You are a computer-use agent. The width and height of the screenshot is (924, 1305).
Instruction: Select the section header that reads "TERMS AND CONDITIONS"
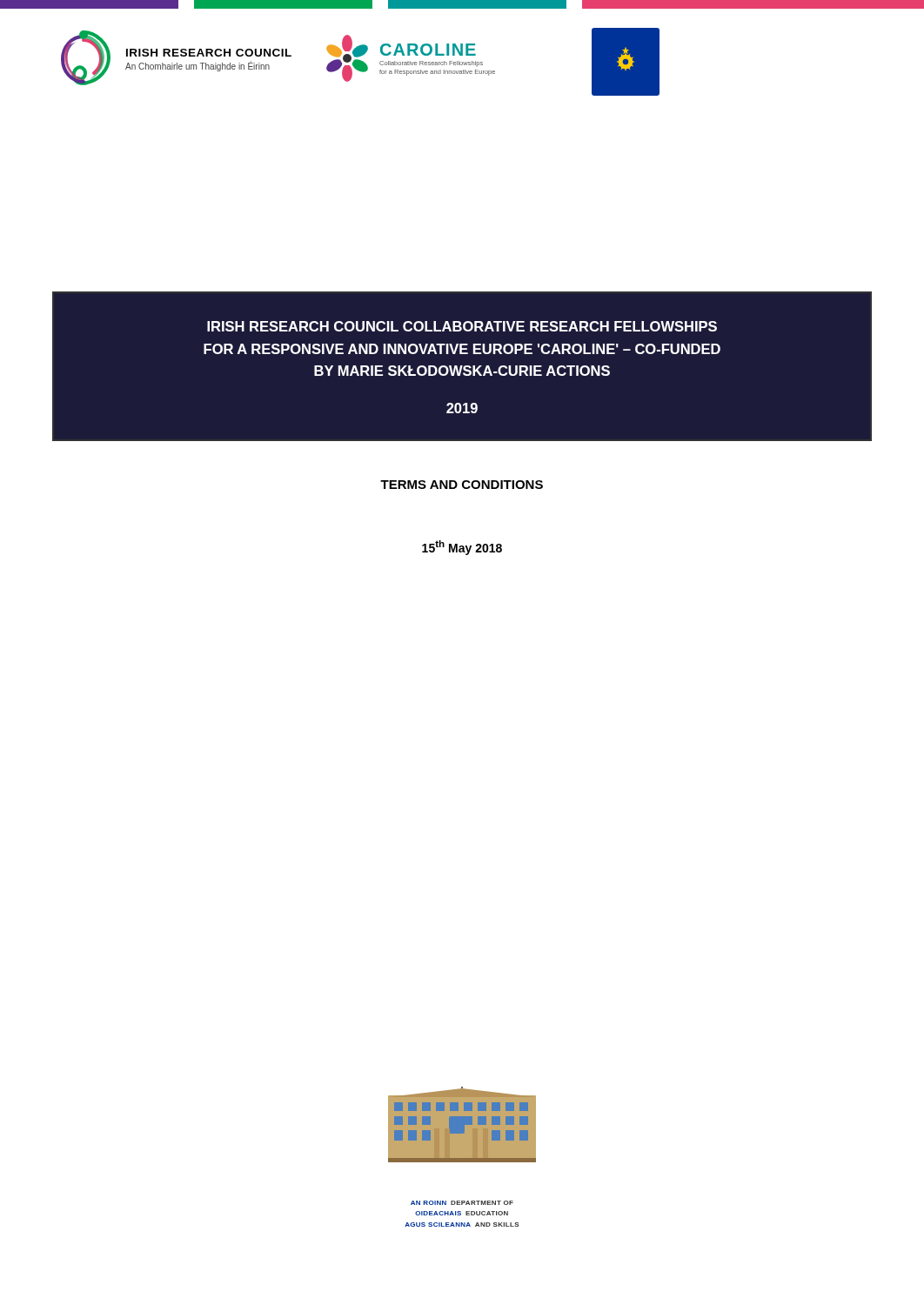pos(462,484)
